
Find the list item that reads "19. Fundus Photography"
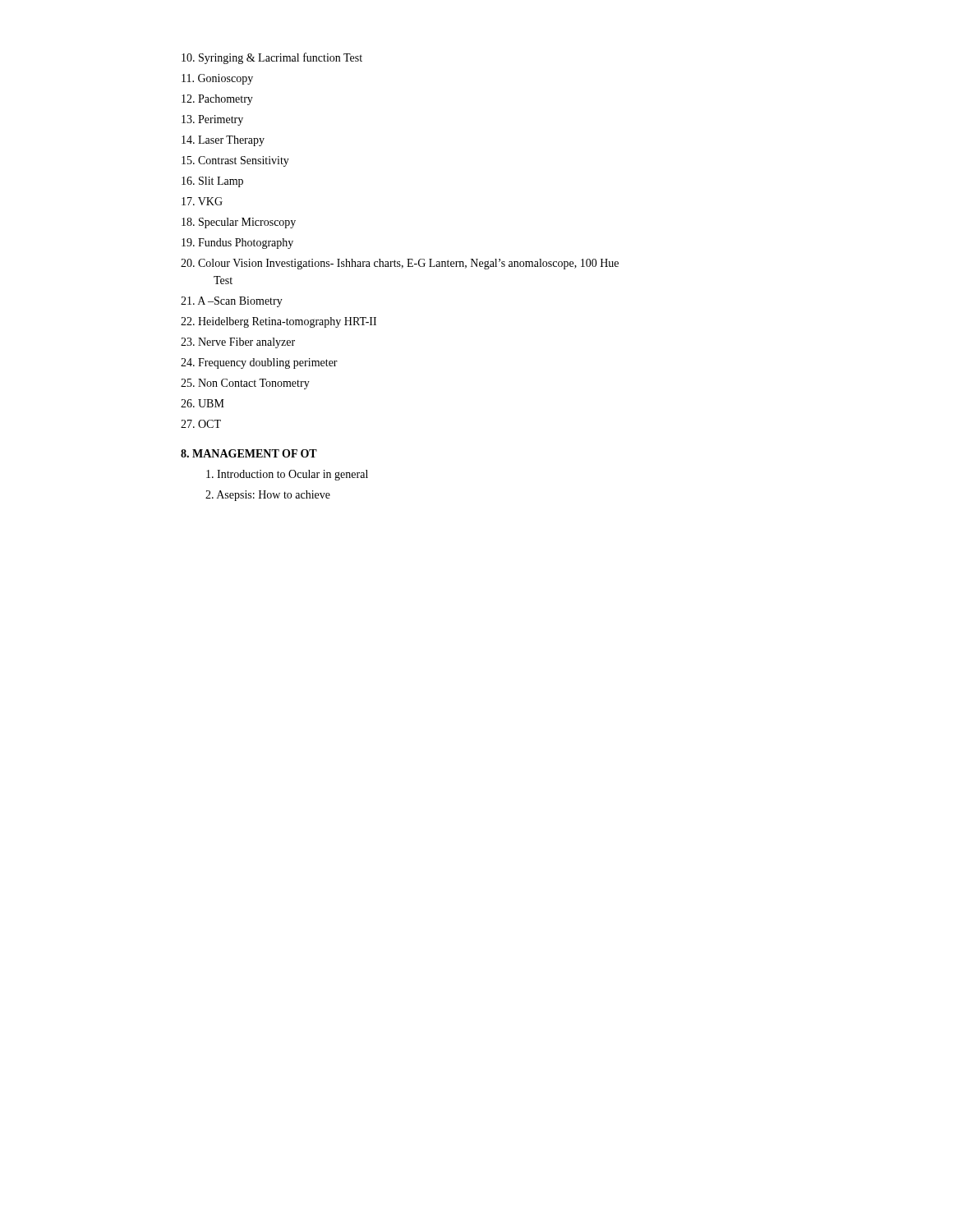237,243
